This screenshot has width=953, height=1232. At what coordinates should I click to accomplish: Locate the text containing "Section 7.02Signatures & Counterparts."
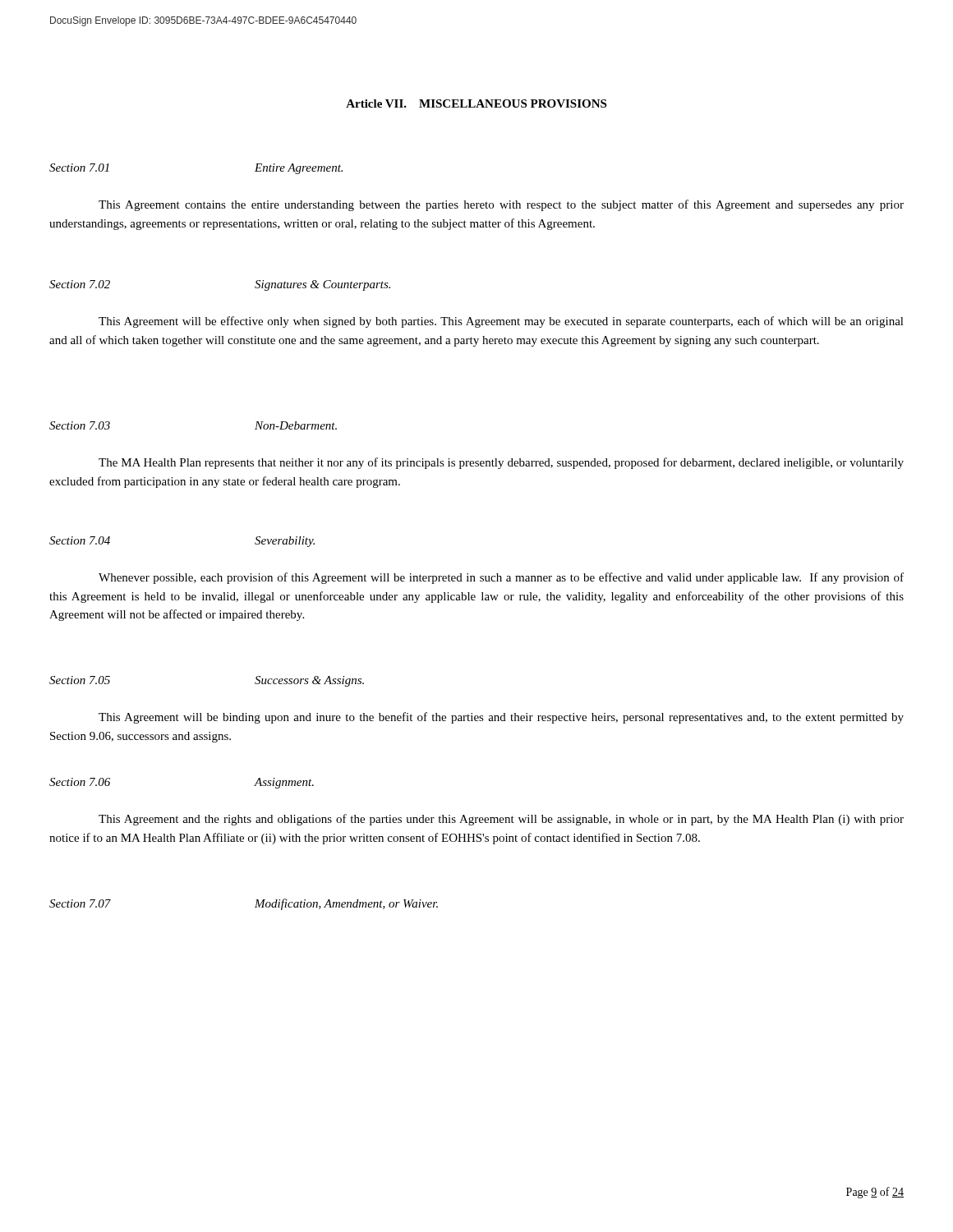(x=78, y=285)
